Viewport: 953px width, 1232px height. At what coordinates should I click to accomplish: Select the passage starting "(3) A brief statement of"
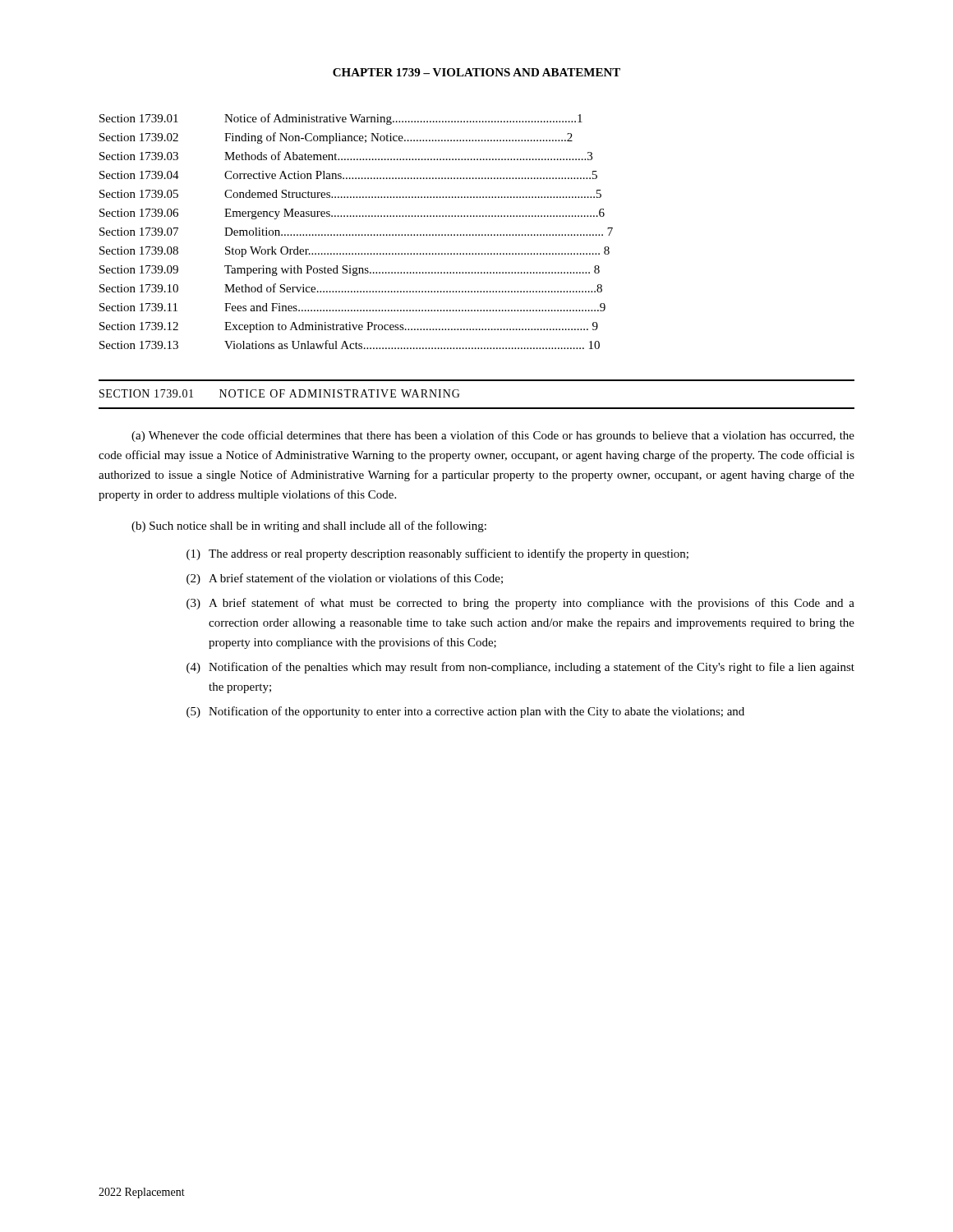coord(518,623)
